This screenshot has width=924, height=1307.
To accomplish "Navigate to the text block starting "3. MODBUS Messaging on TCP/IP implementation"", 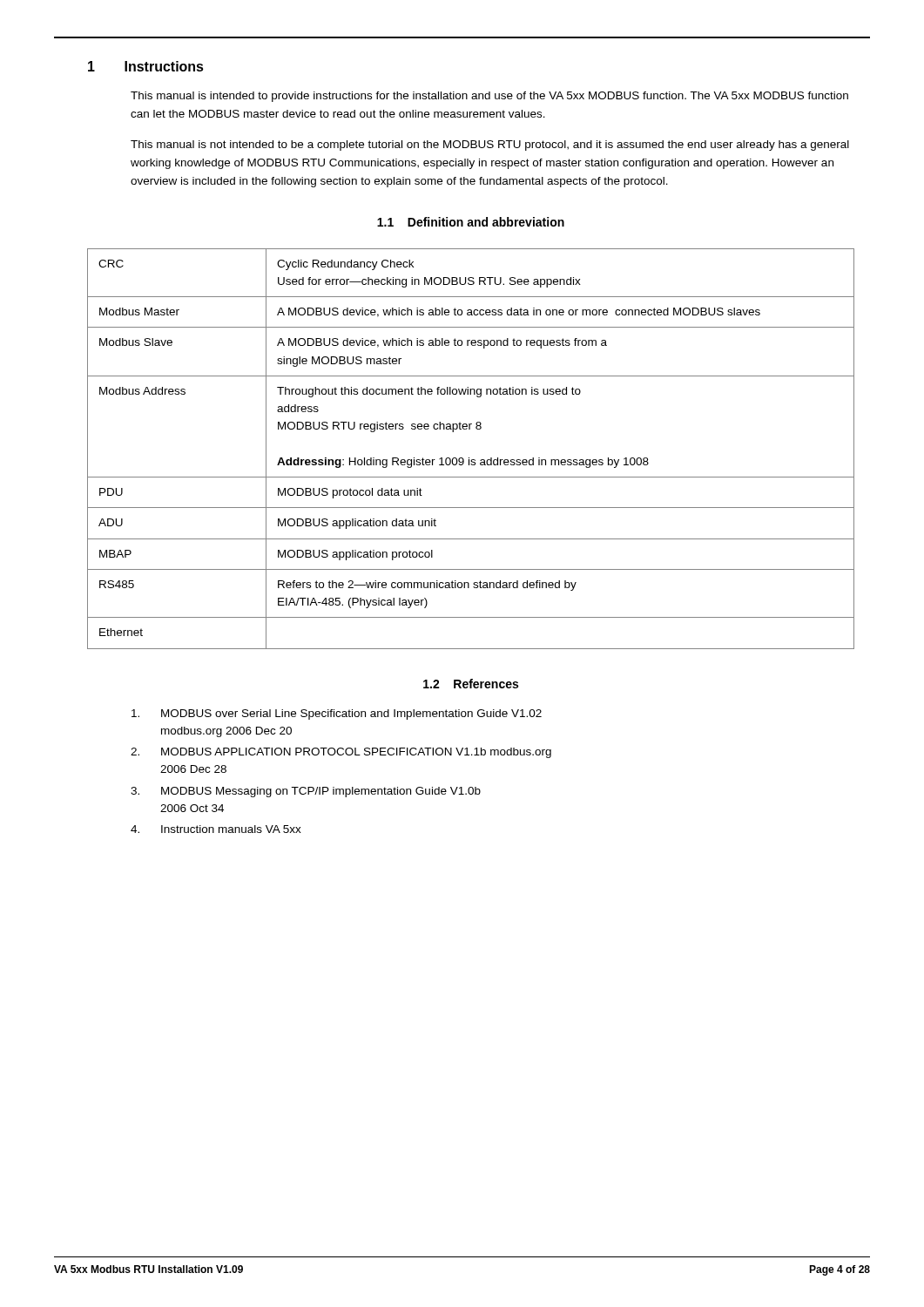I will [306, 792].
